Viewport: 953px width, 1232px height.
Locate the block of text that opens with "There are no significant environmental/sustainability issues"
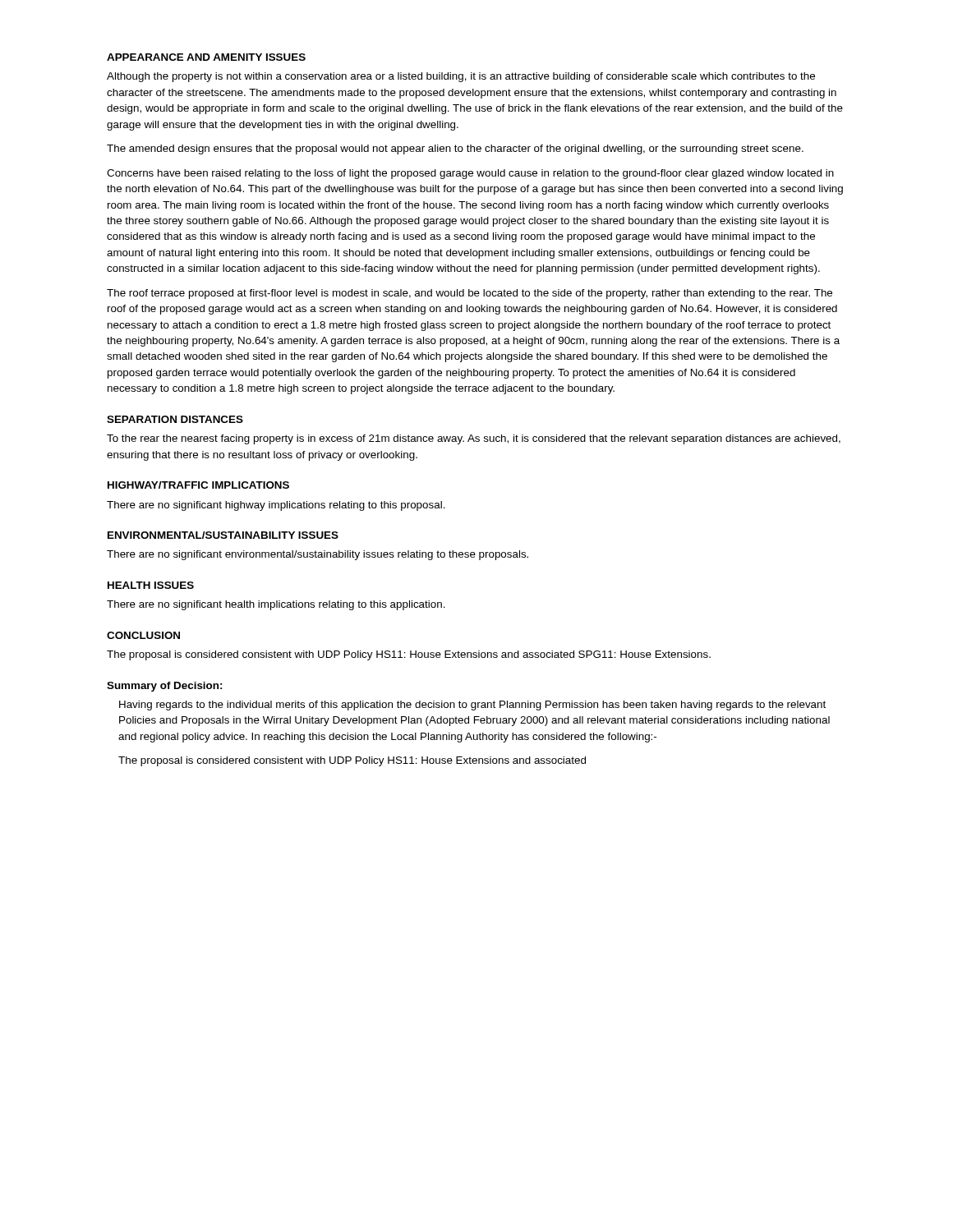(x=318, y=554)
